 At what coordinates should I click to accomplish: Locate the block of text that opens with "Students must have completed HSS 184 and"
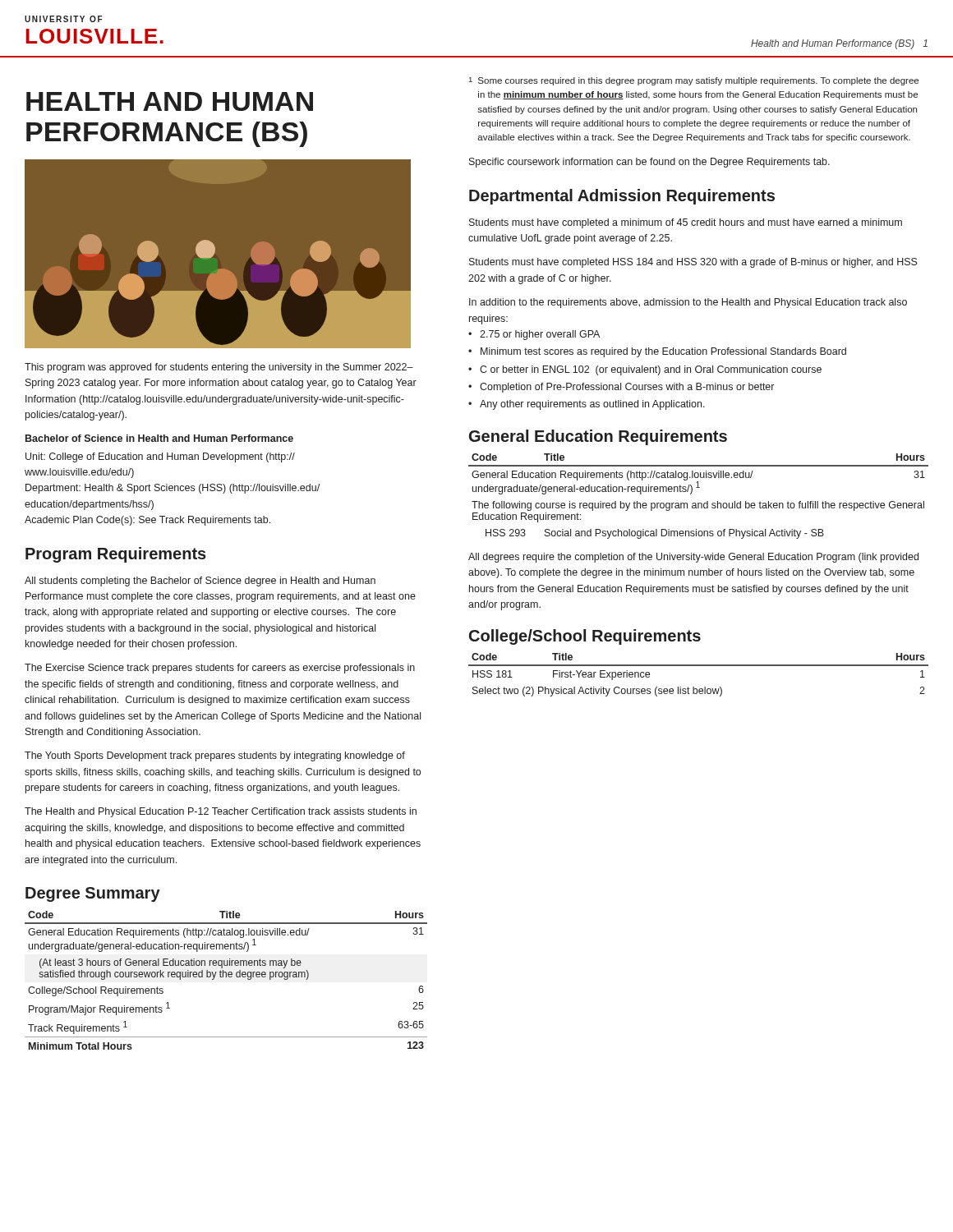(x=693, y=270)
